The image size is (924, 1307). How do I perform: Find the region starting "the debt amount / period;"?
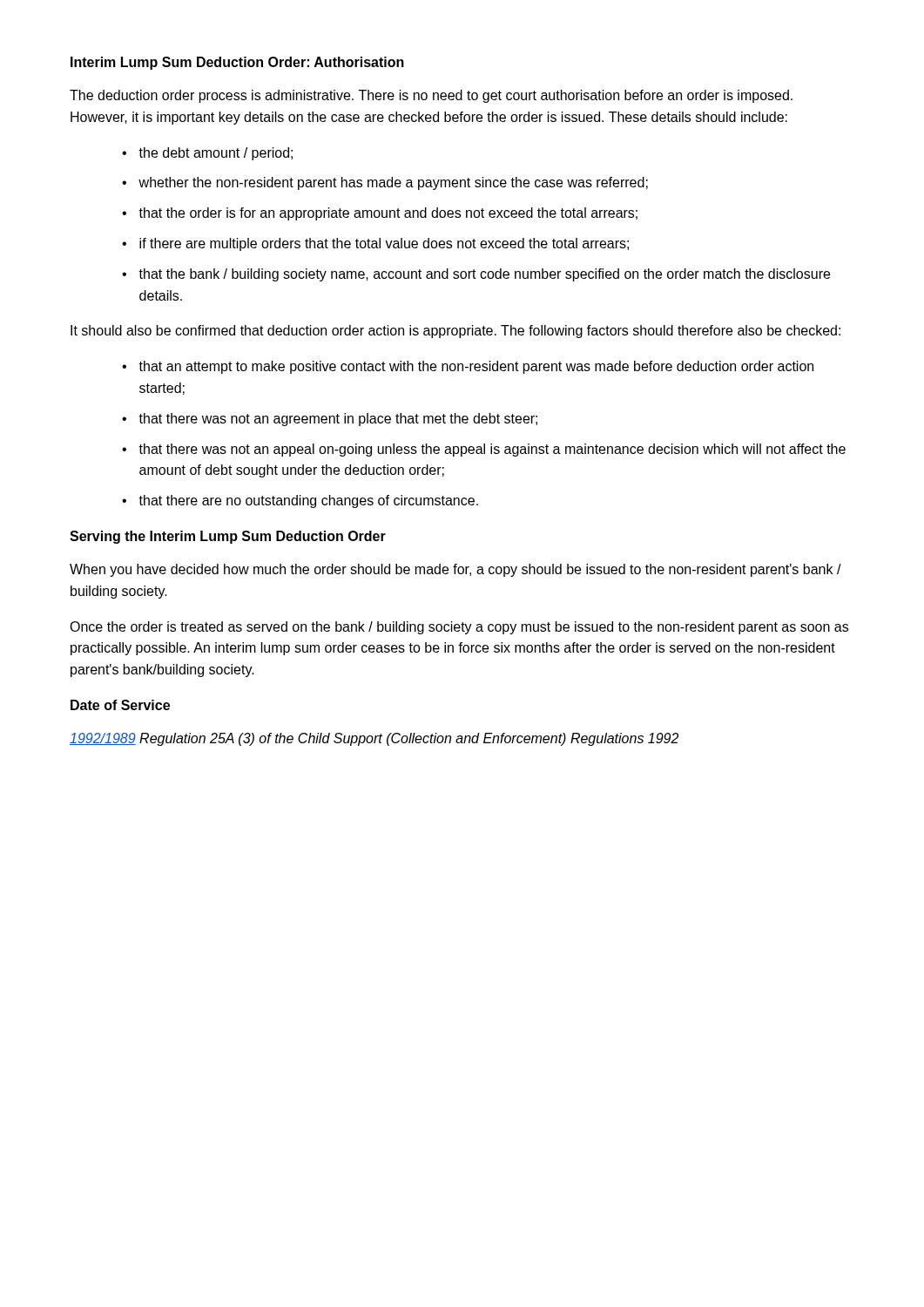tap(207, 154)
